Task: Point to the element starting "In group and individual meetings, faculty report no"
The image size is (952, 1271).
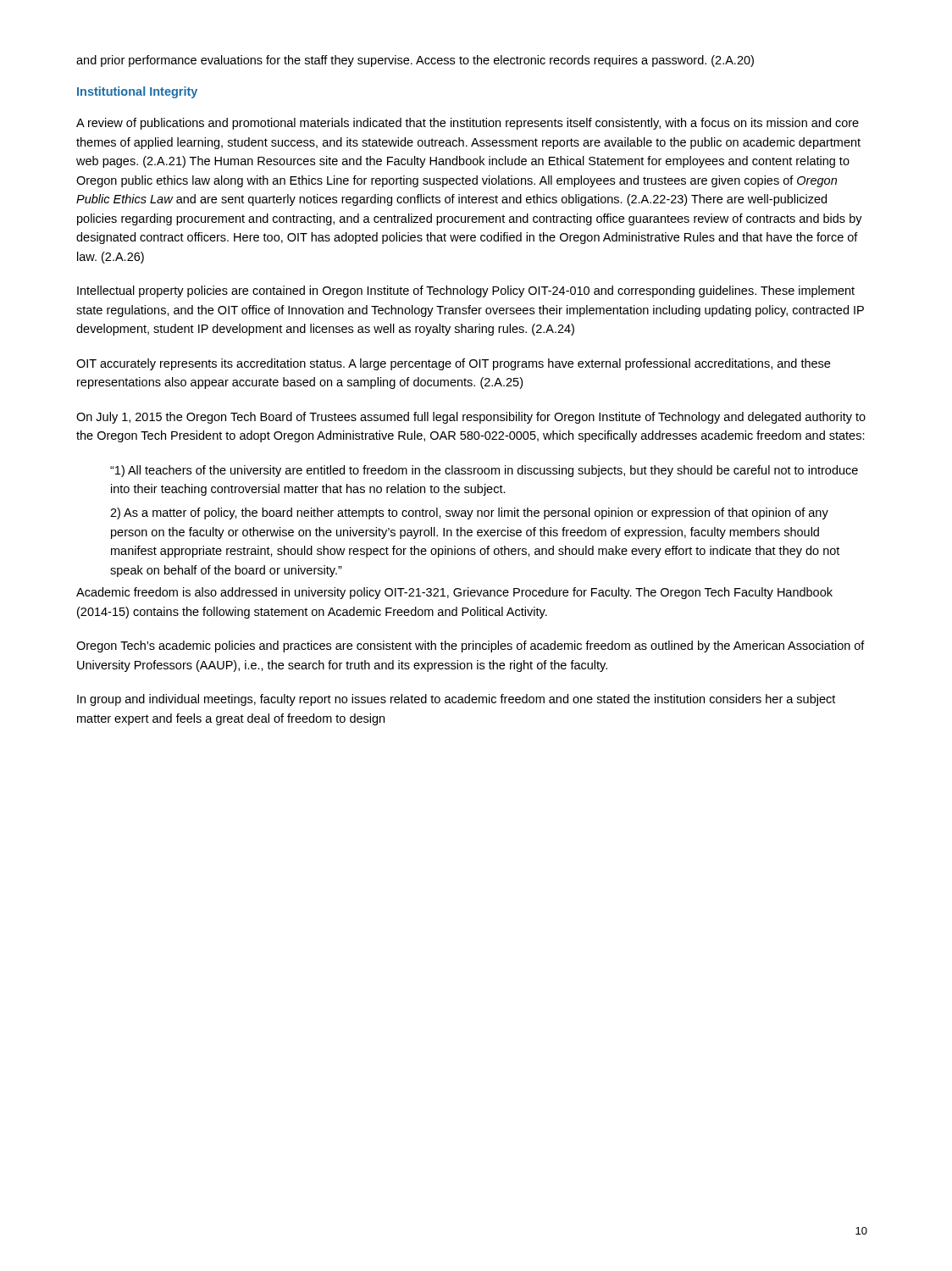Action: click(456, 709)
